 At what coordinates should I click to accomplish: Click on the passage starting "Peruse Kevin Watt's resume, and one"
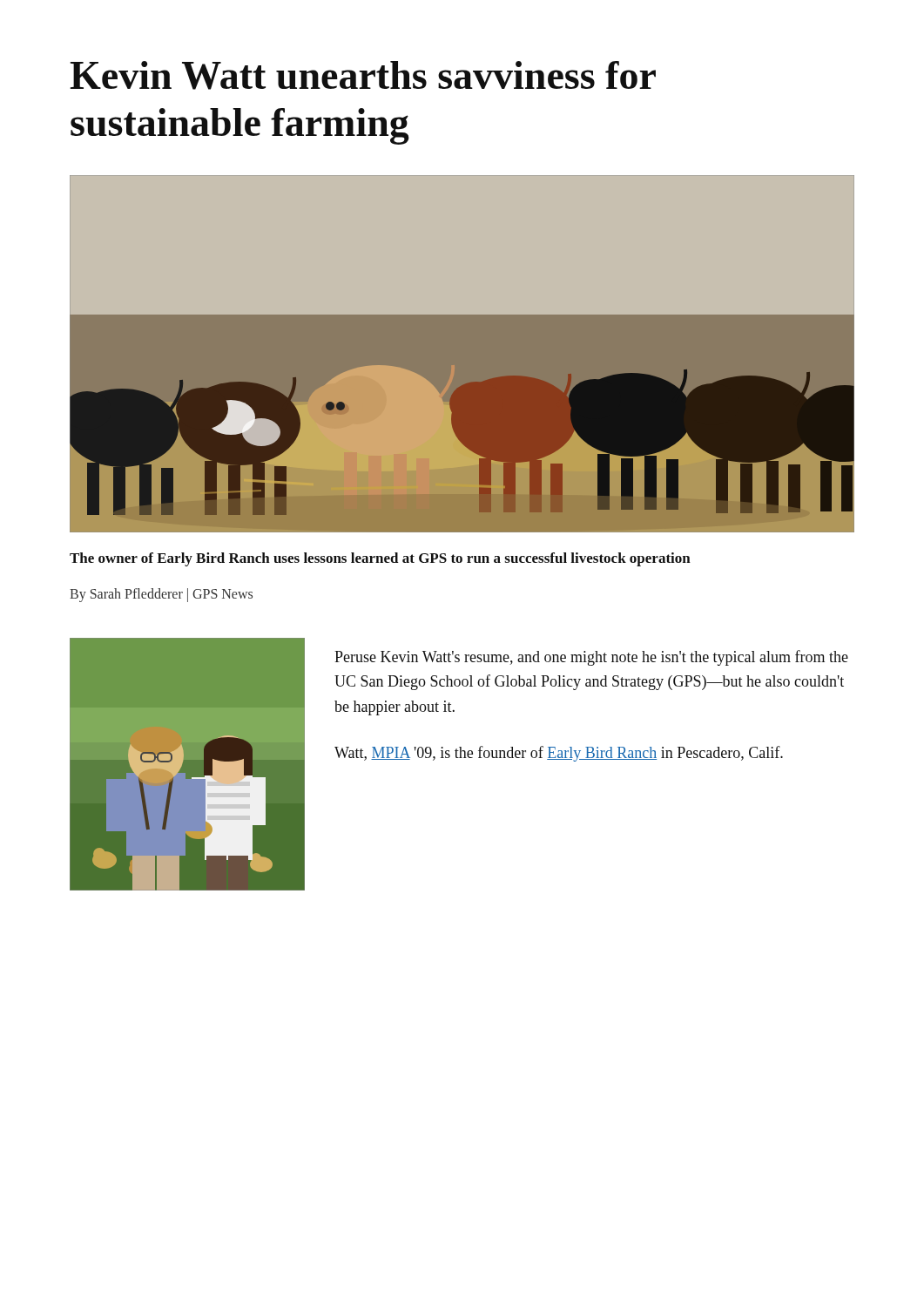click(591, 682)
